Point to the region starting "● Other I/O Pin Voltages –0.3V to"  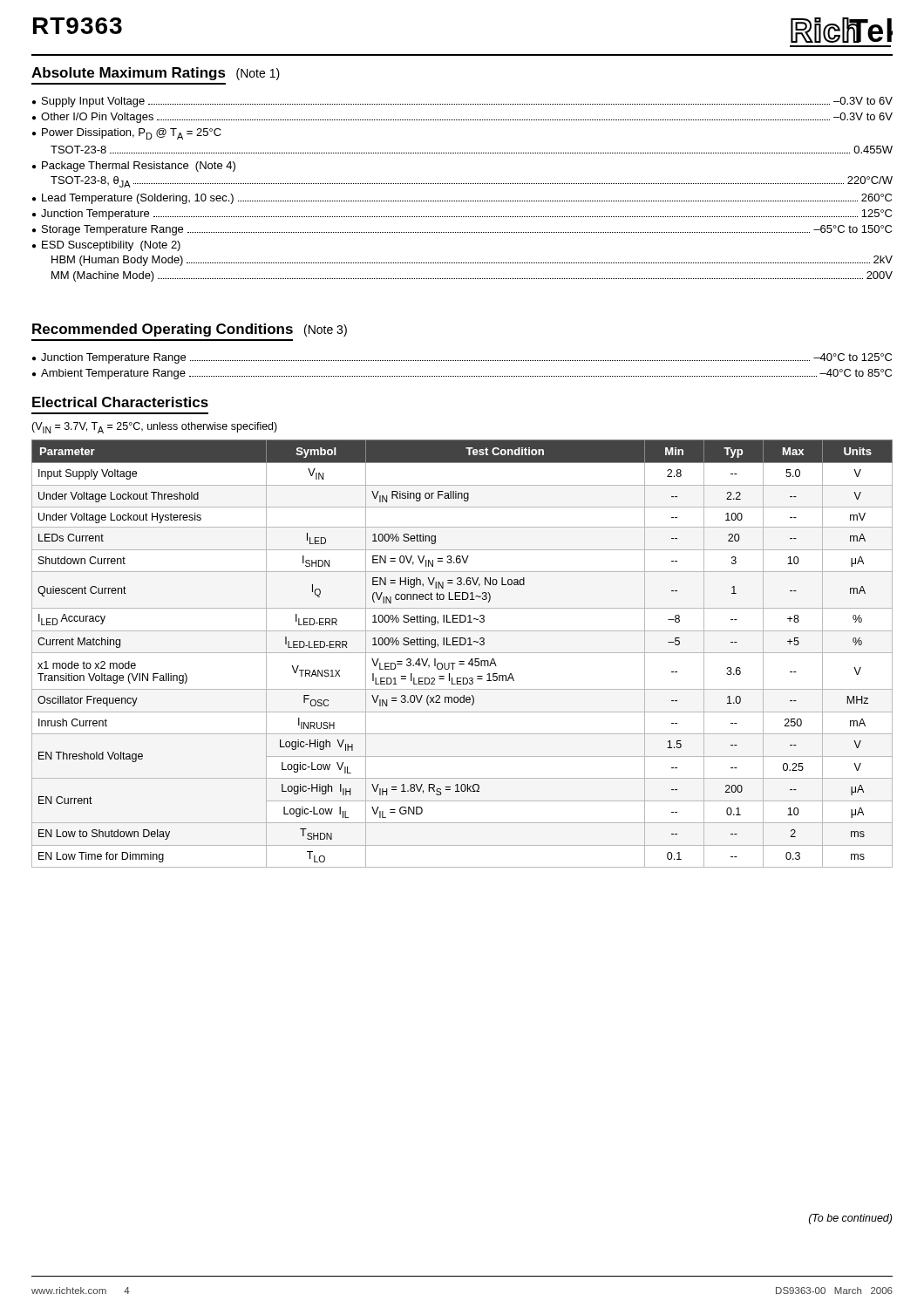tap(462, 116)
